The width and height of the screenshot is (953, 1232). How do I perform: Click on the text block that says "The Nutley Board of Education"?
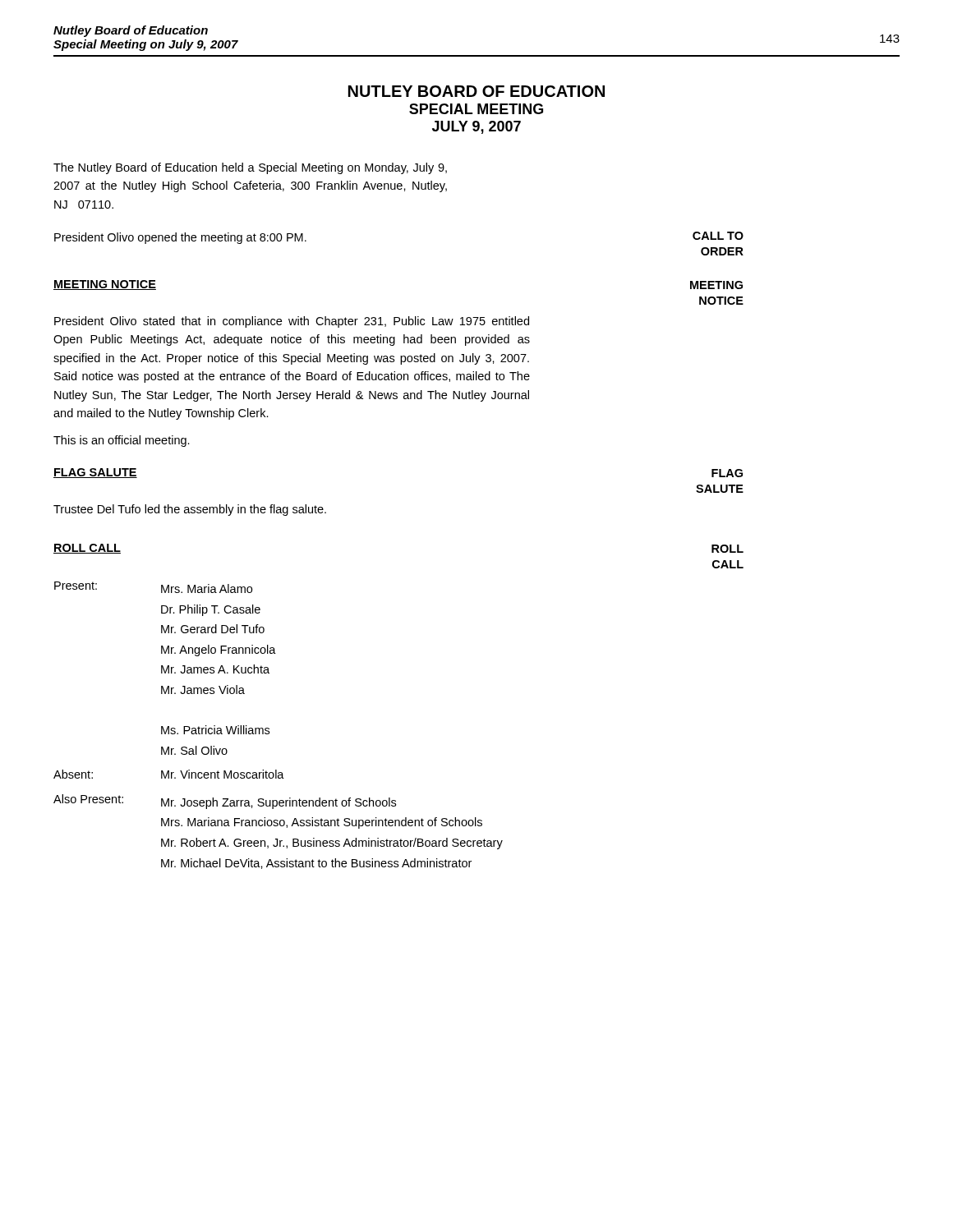click(251, 186)
